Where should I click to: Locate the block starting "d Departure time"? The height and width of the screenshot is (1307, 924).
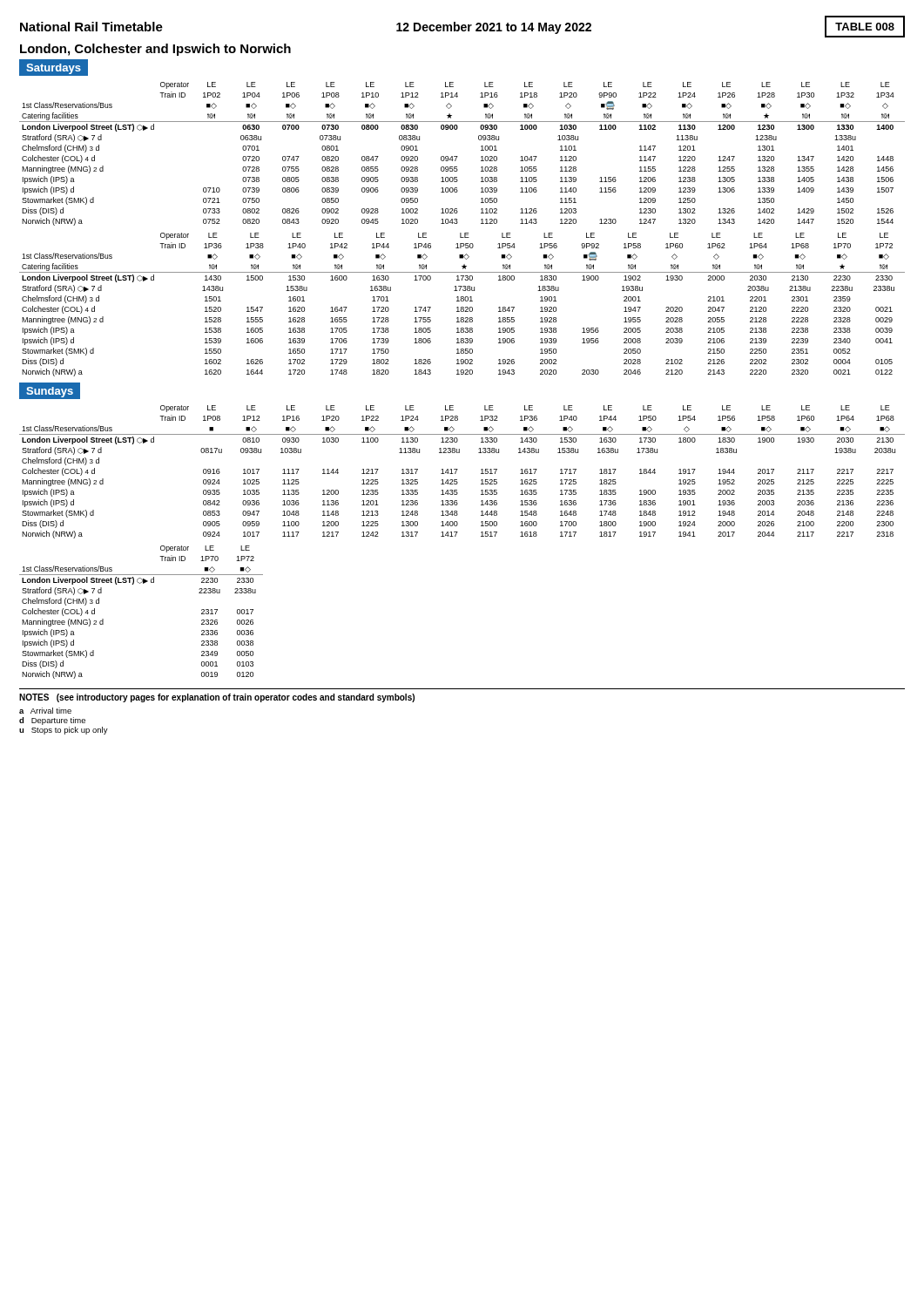(52, 720)
